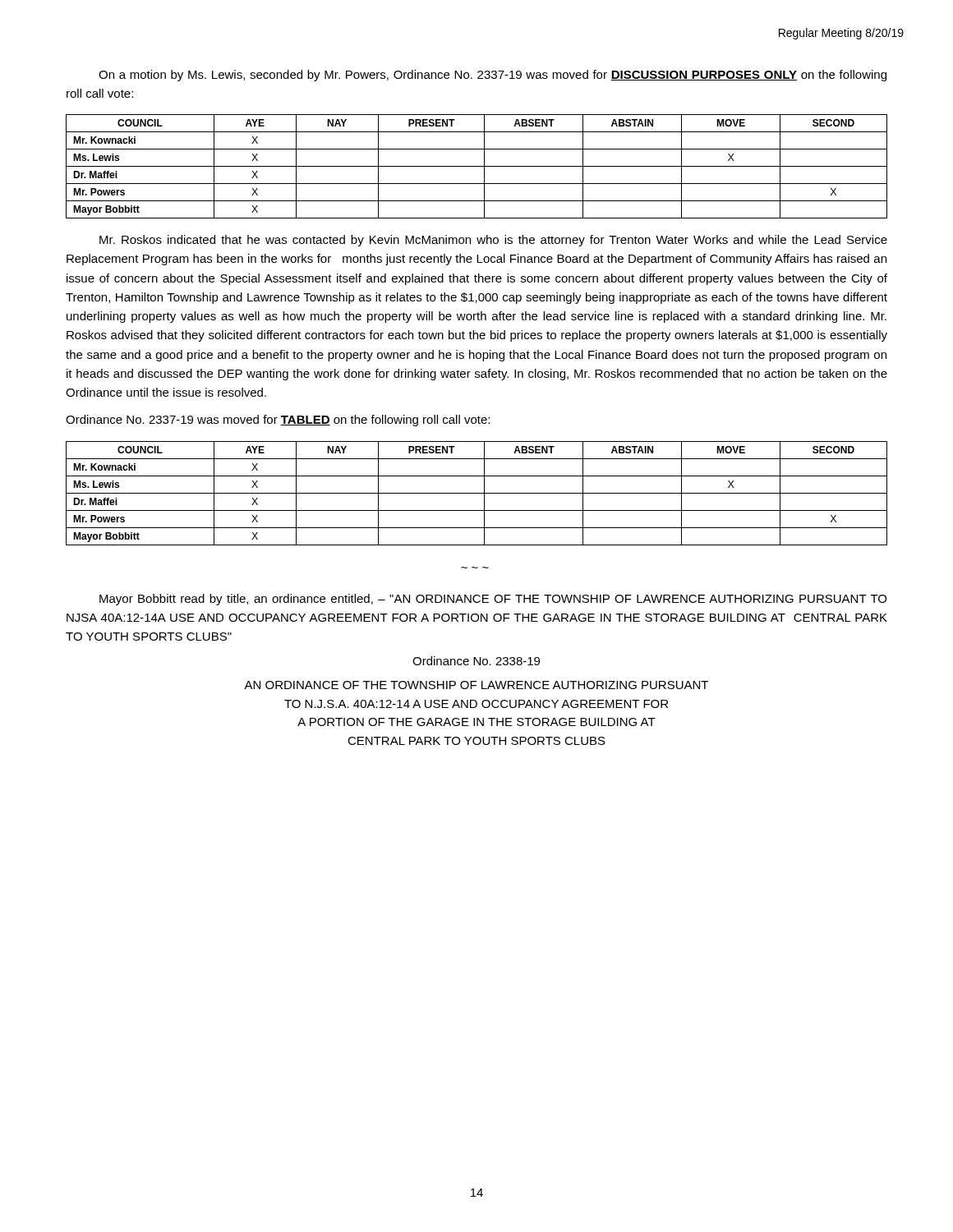Click the passage that begins "Mayor Bobbitt read by title,"
953x1232 pixels.
tap(476, 617)
